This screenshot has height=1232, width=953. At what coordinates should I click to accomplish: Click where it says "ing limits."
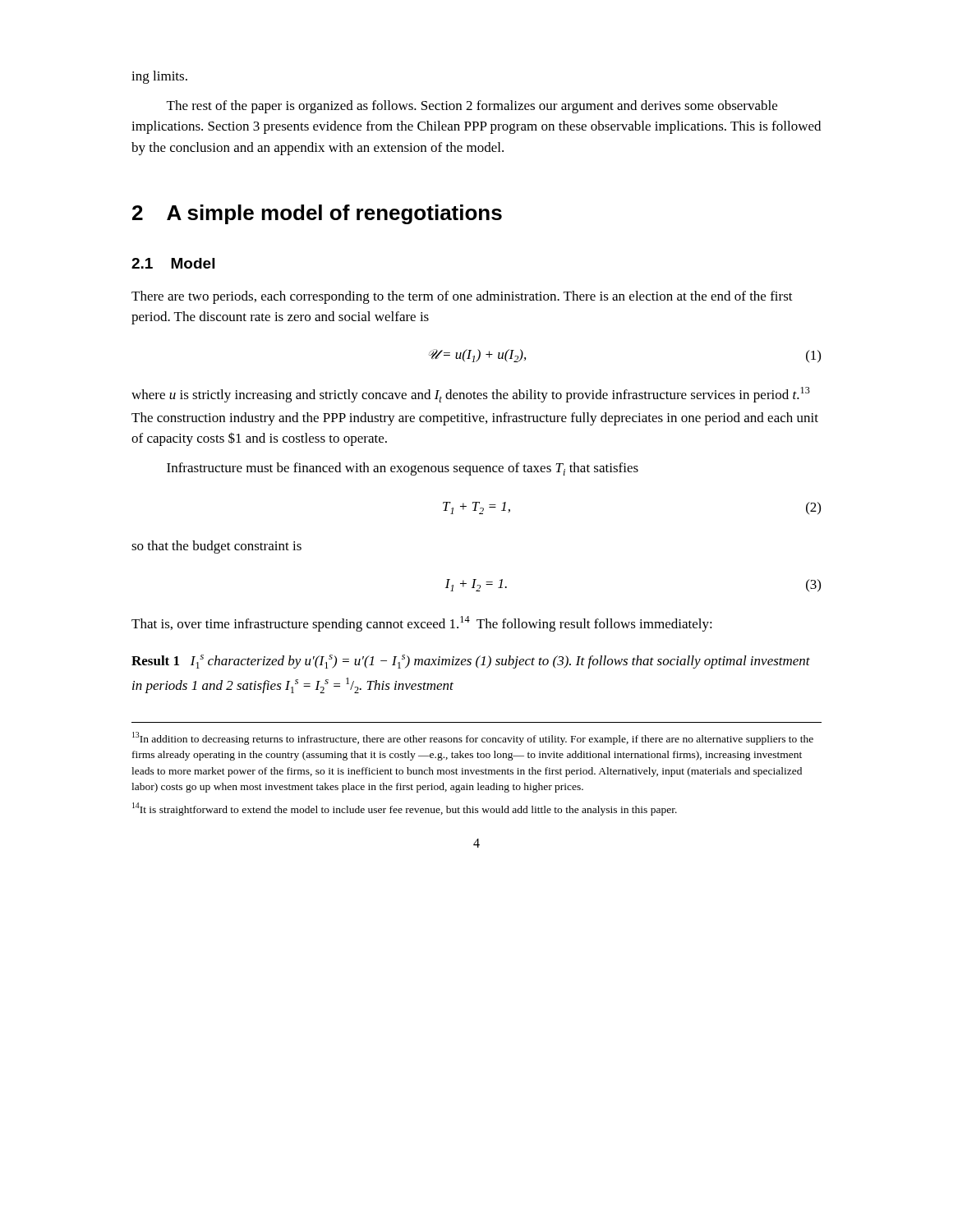coord(160,76)
